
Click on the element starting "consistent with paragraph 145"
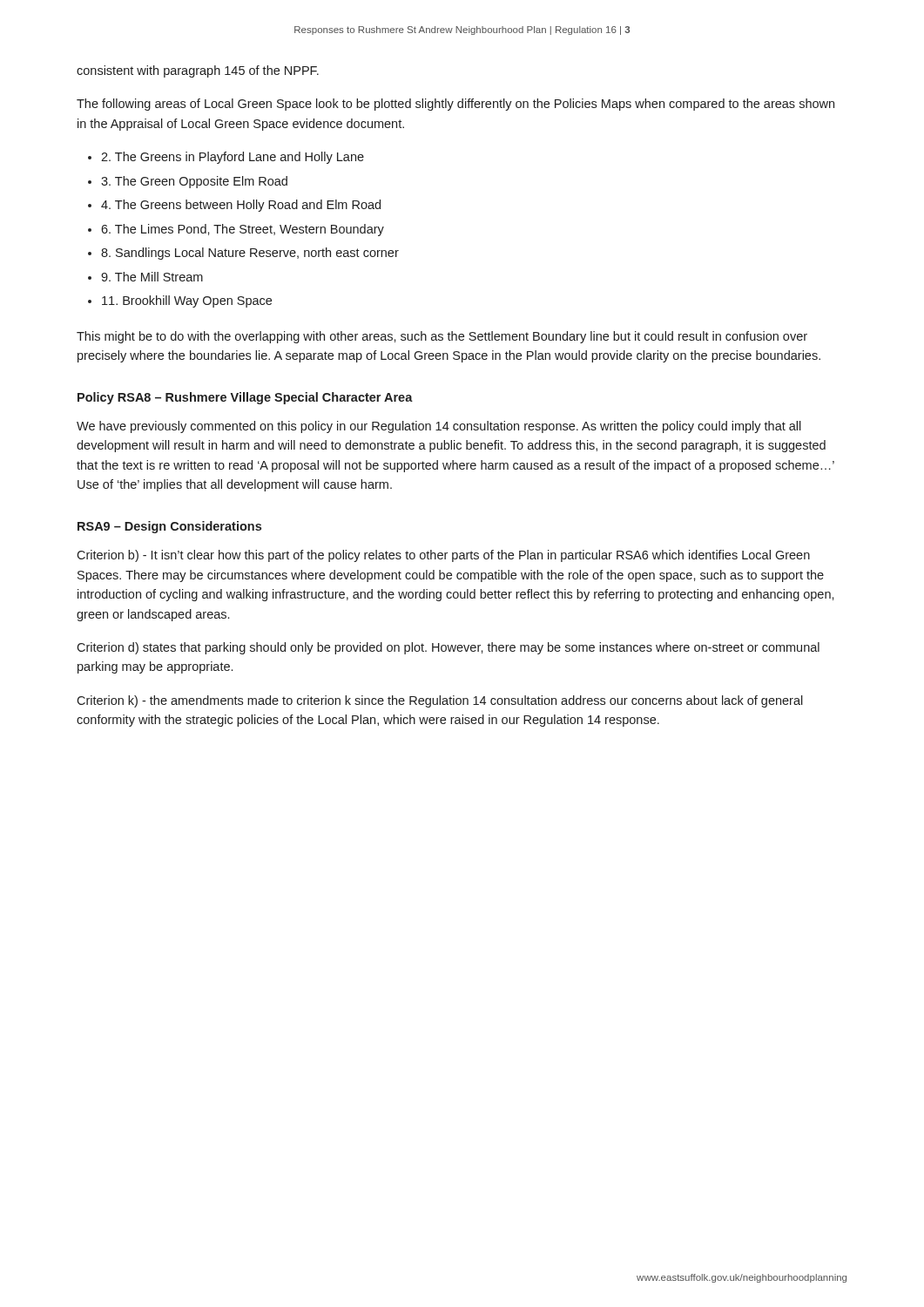[198, 71]
